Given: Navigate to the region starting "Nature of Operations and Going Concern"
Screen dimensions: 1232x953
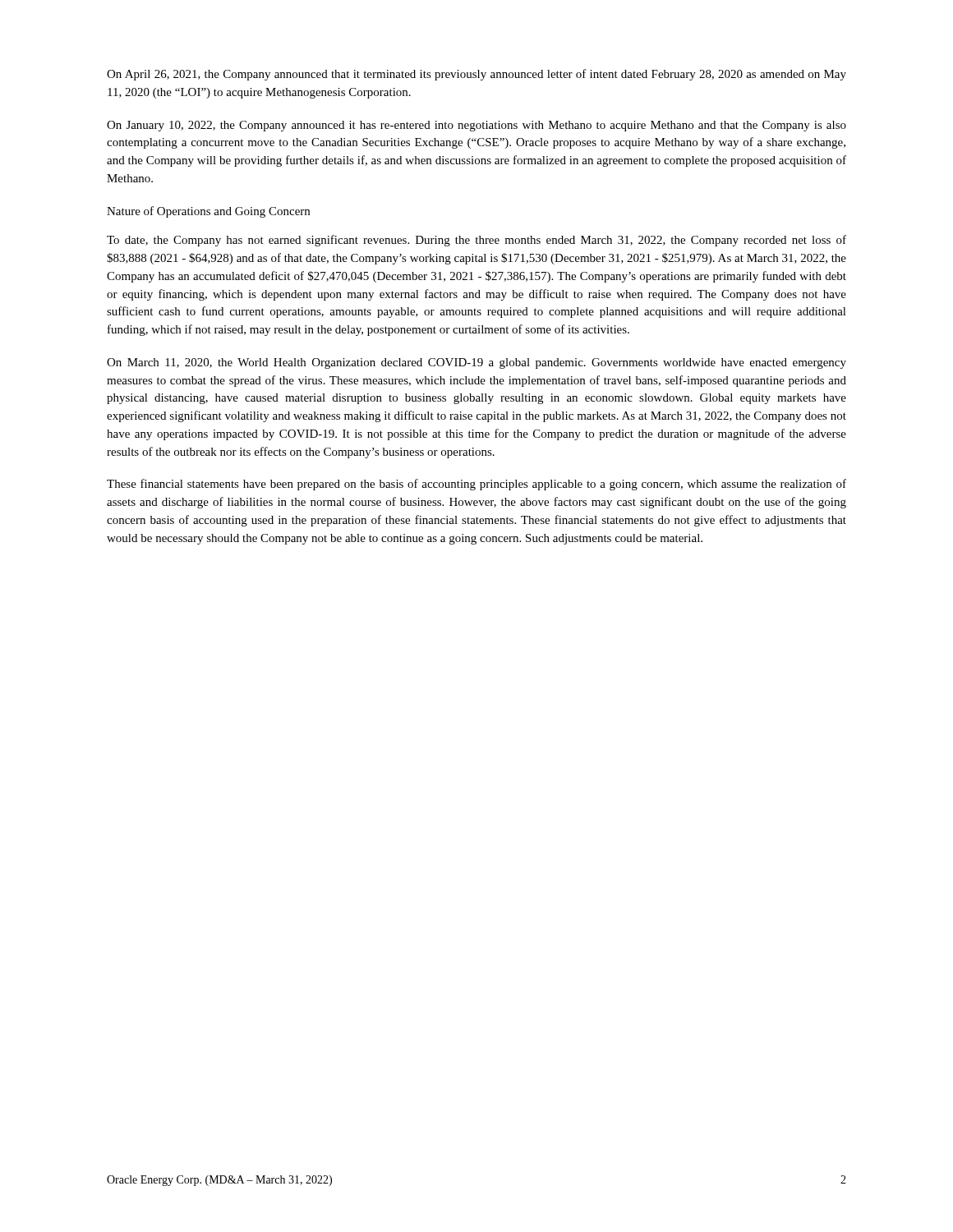Looking at the screenshot, I should point(209,211).
